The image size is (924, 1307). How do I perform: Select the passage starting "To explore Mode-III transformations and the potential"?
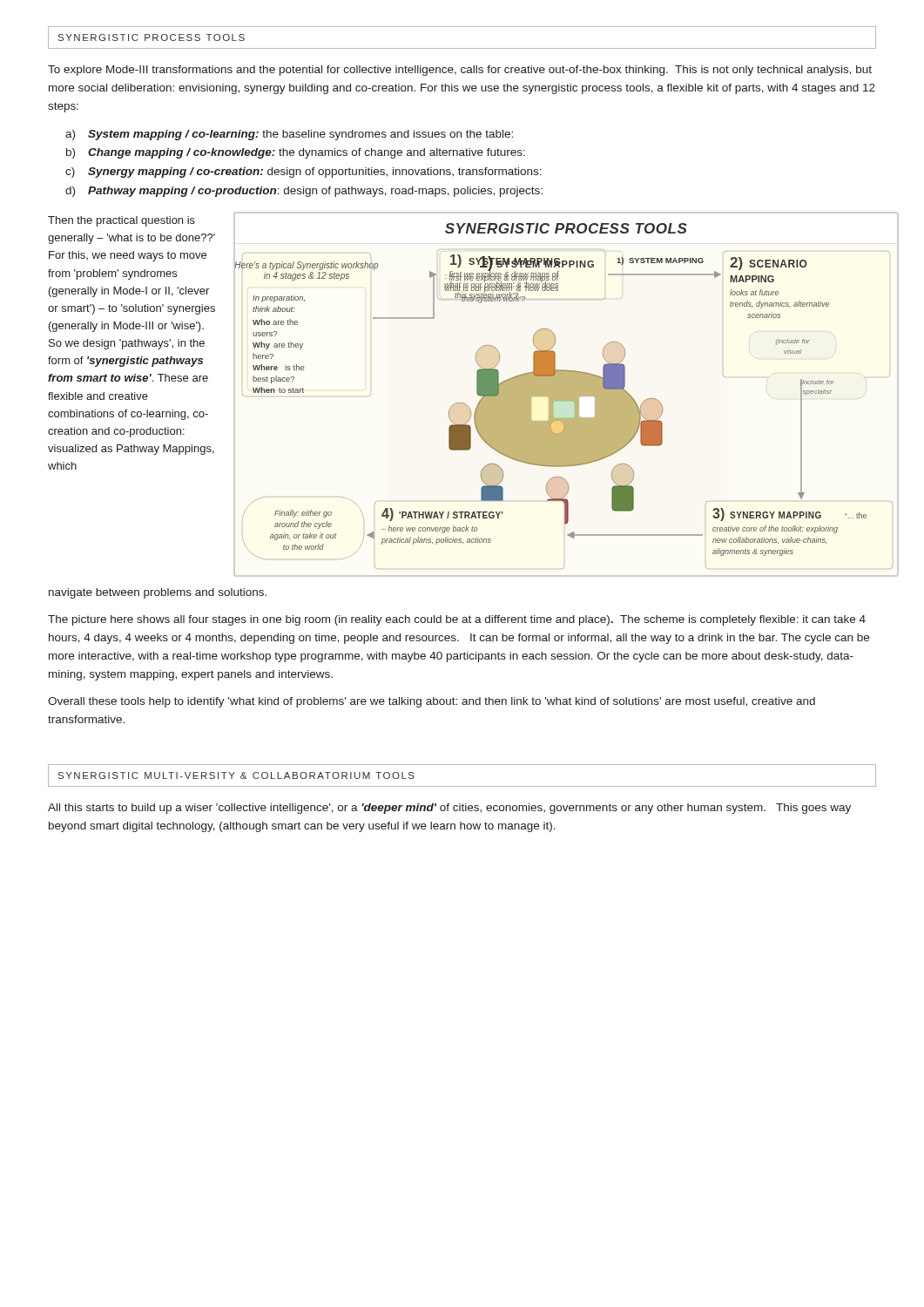462,88
